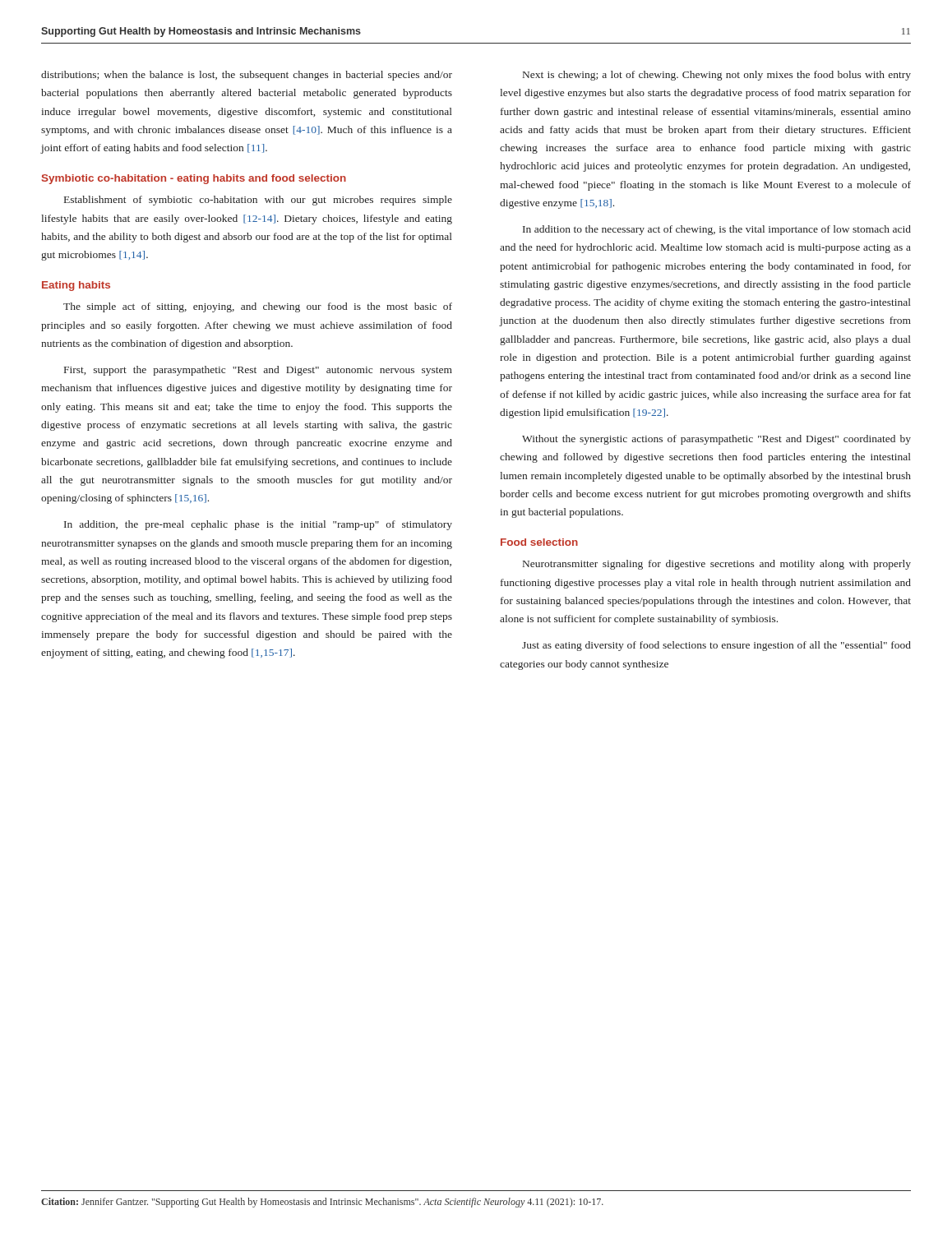Select the text block with the text "Neurotransmitter signaling for digestive secretions and"
This screenshot has height=1233, width=952.
click(x=705, y=592)
